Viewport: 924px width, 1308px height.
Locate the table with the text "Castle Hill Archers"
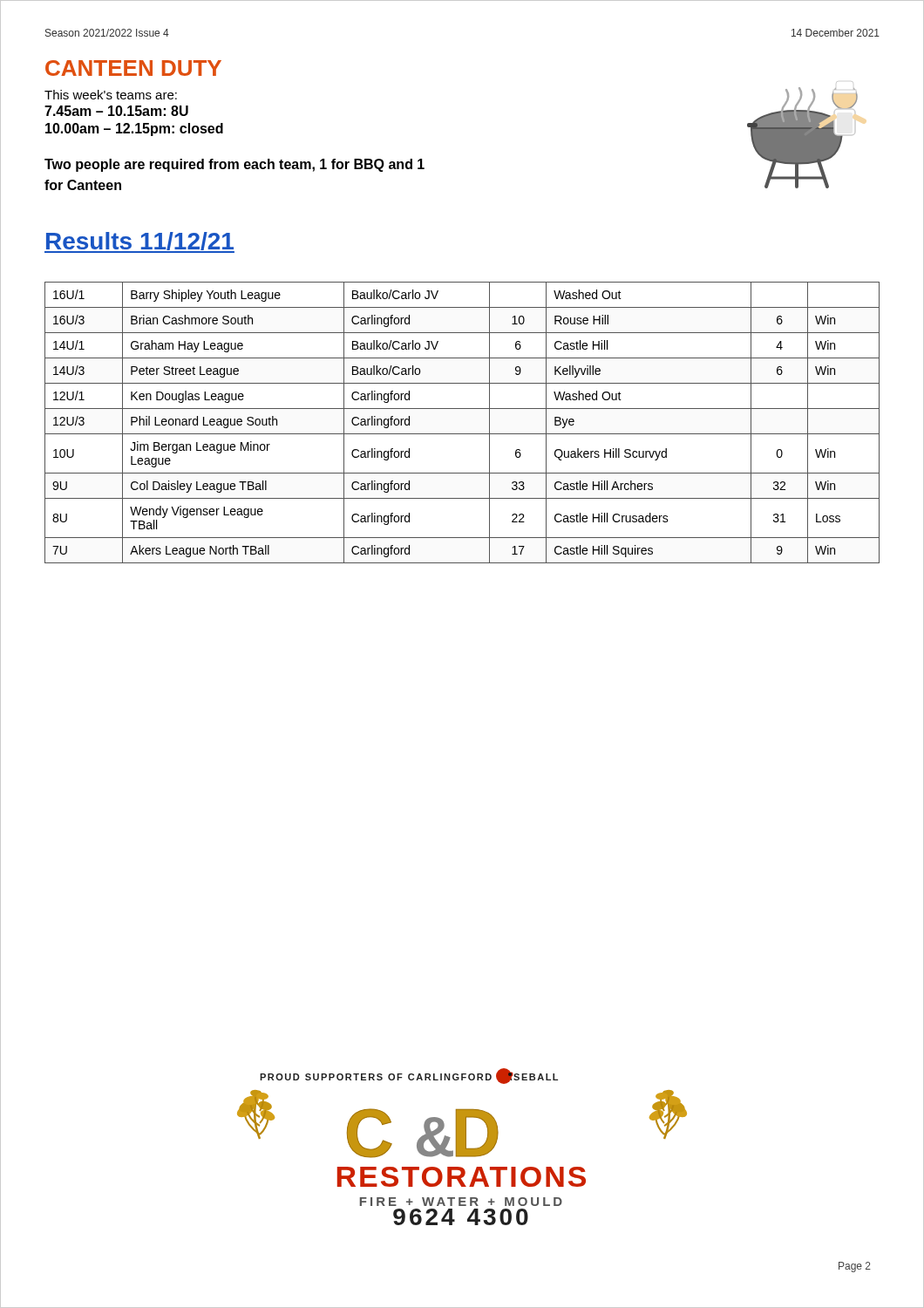pos(462,422)
